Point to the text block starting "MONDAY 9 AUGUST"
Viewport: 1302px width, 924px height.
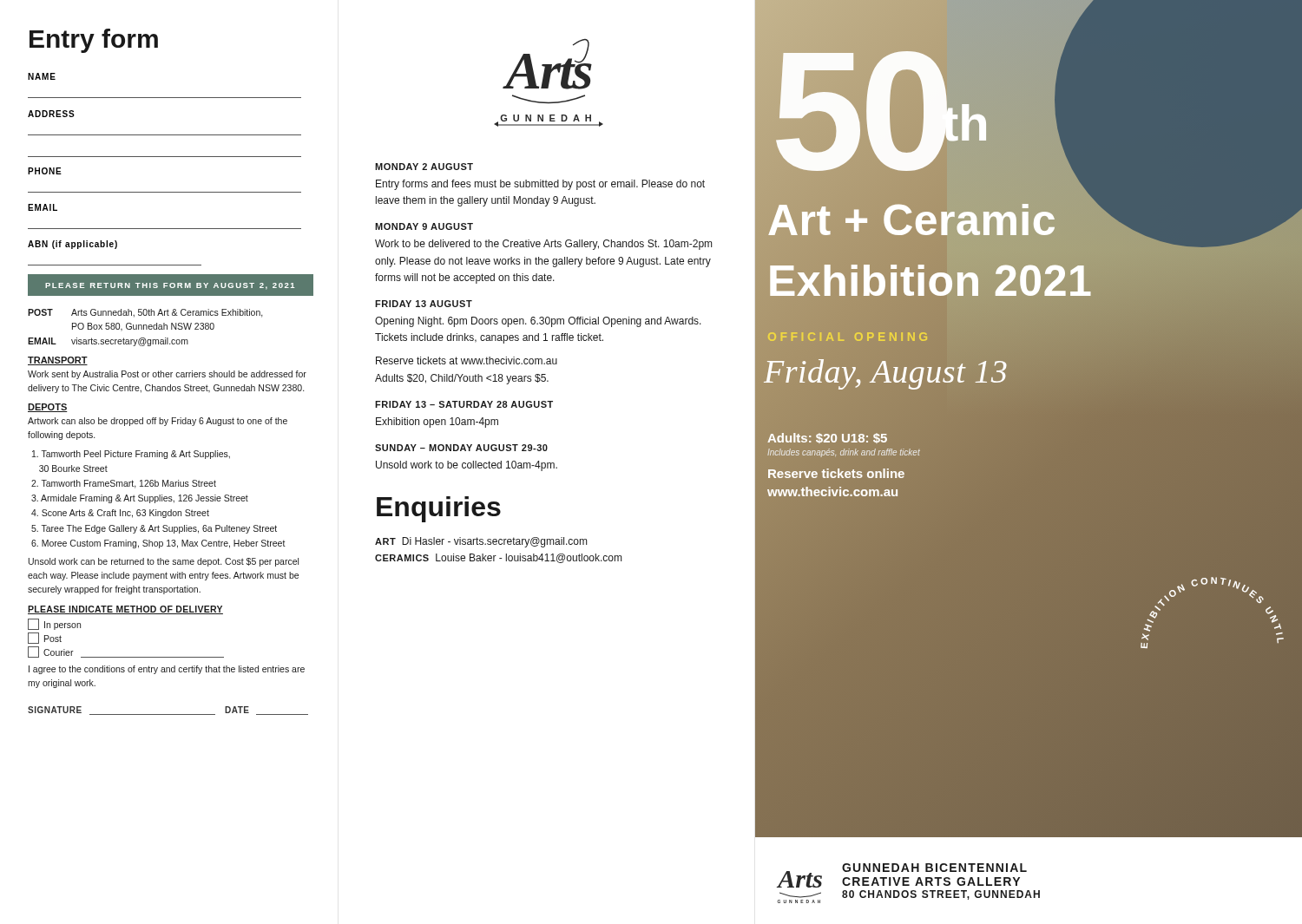tap(424, 227)
